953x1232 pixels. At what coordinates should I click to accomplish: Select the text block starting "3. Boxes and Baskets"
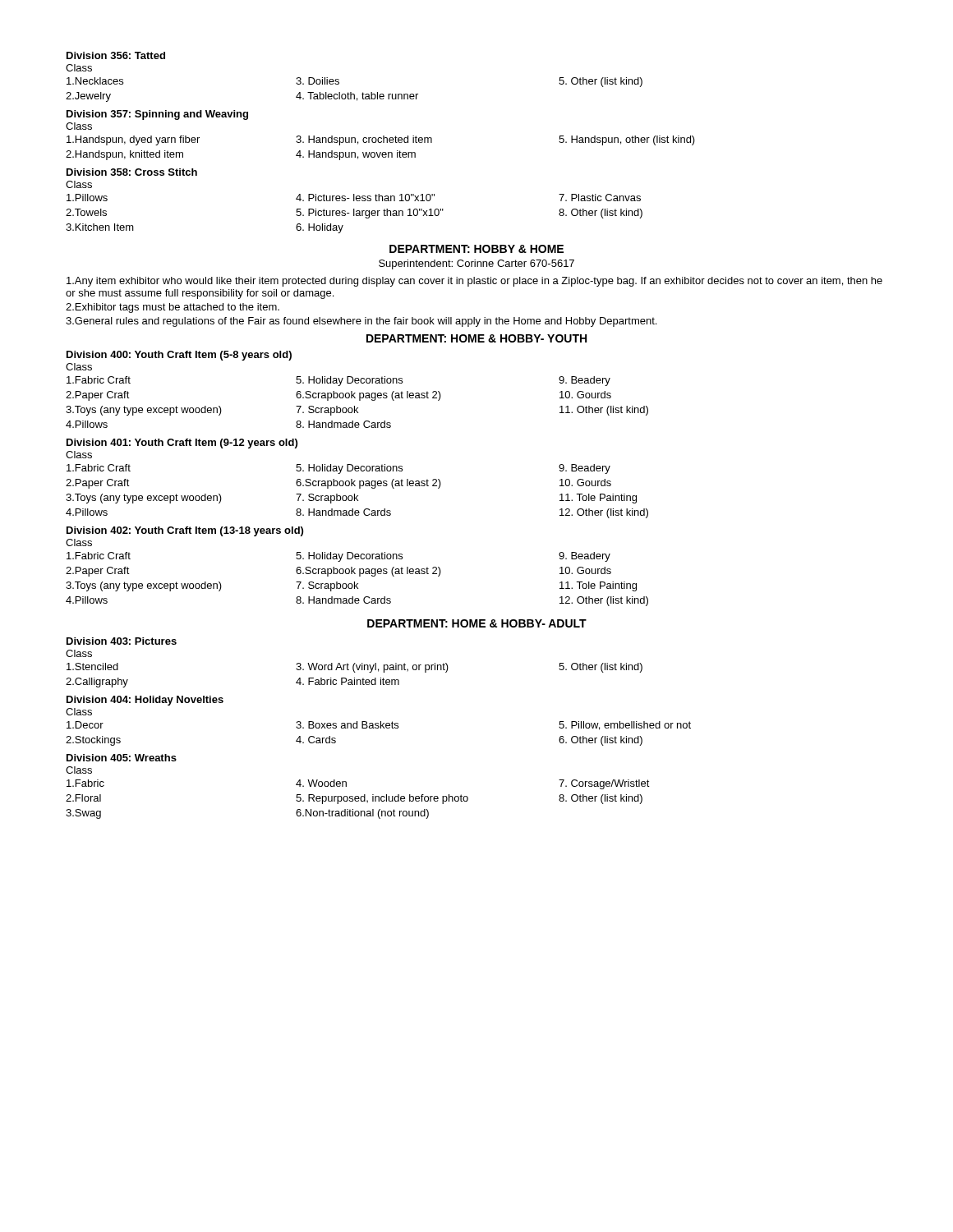tap(347, 725)
